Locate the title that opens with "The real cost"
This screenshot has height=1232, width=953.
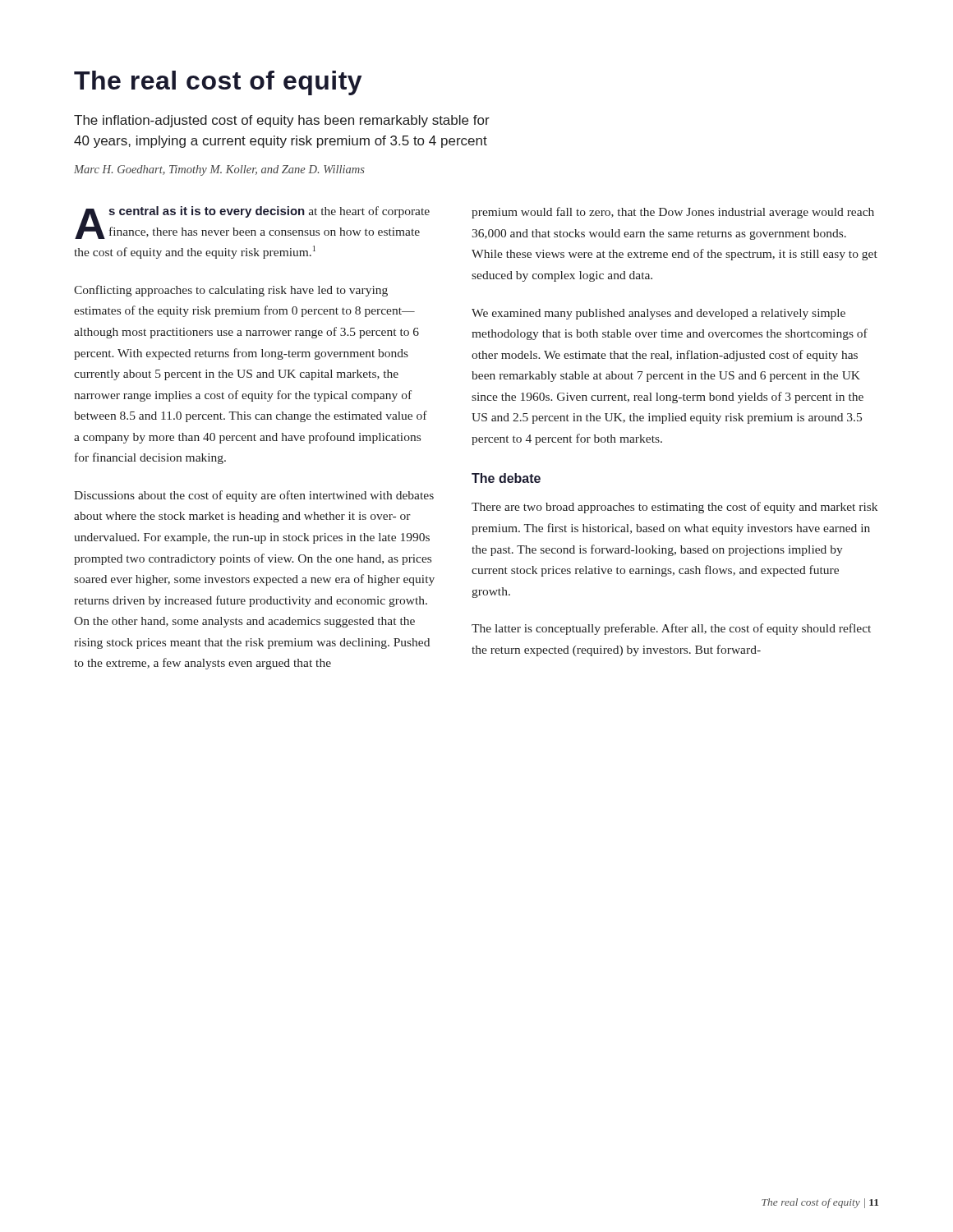click(x=218, y=83)
